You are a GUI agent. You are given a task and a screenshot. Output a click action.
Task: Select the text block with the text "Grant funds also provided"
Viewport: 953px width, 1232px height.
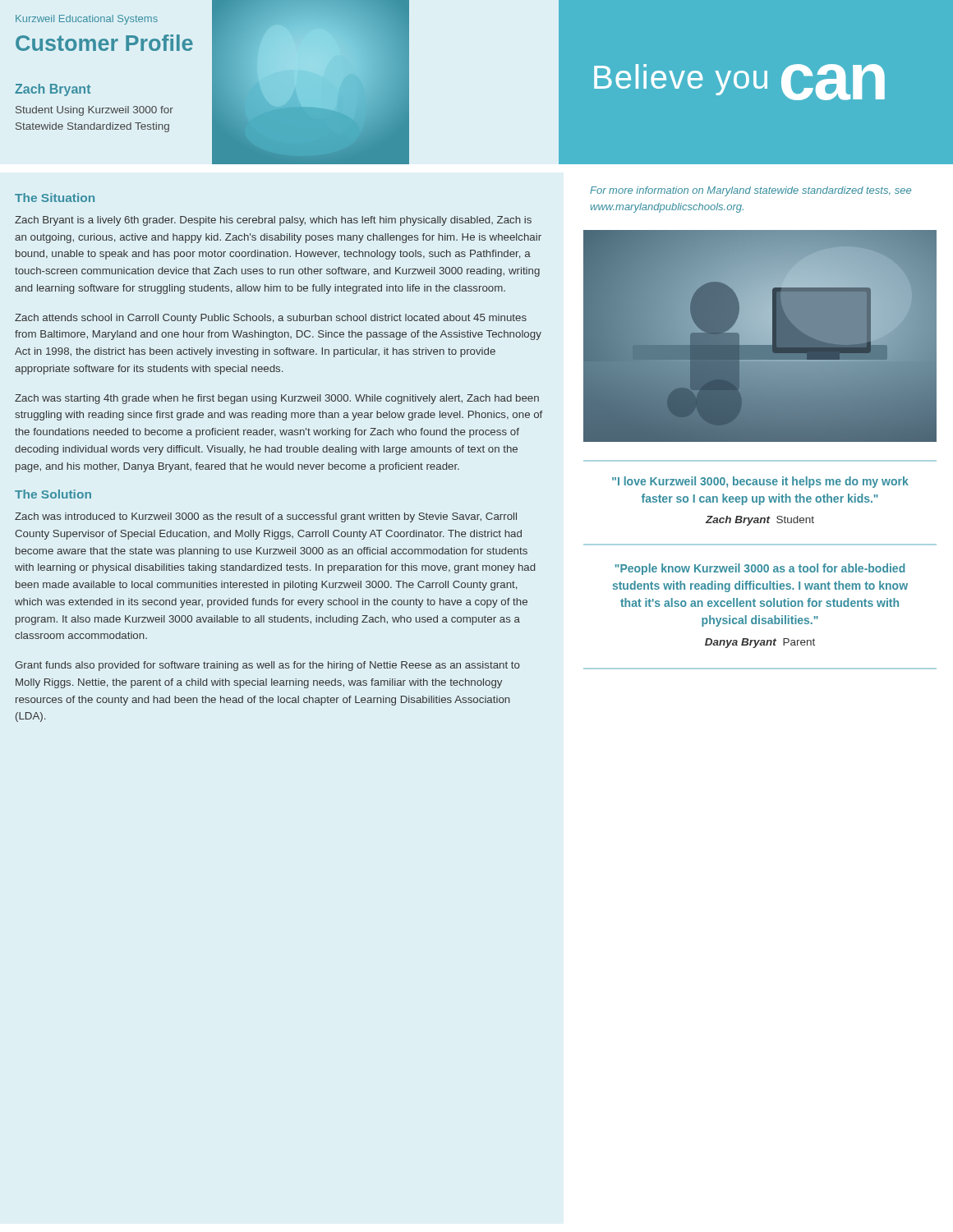coord(267,691)
